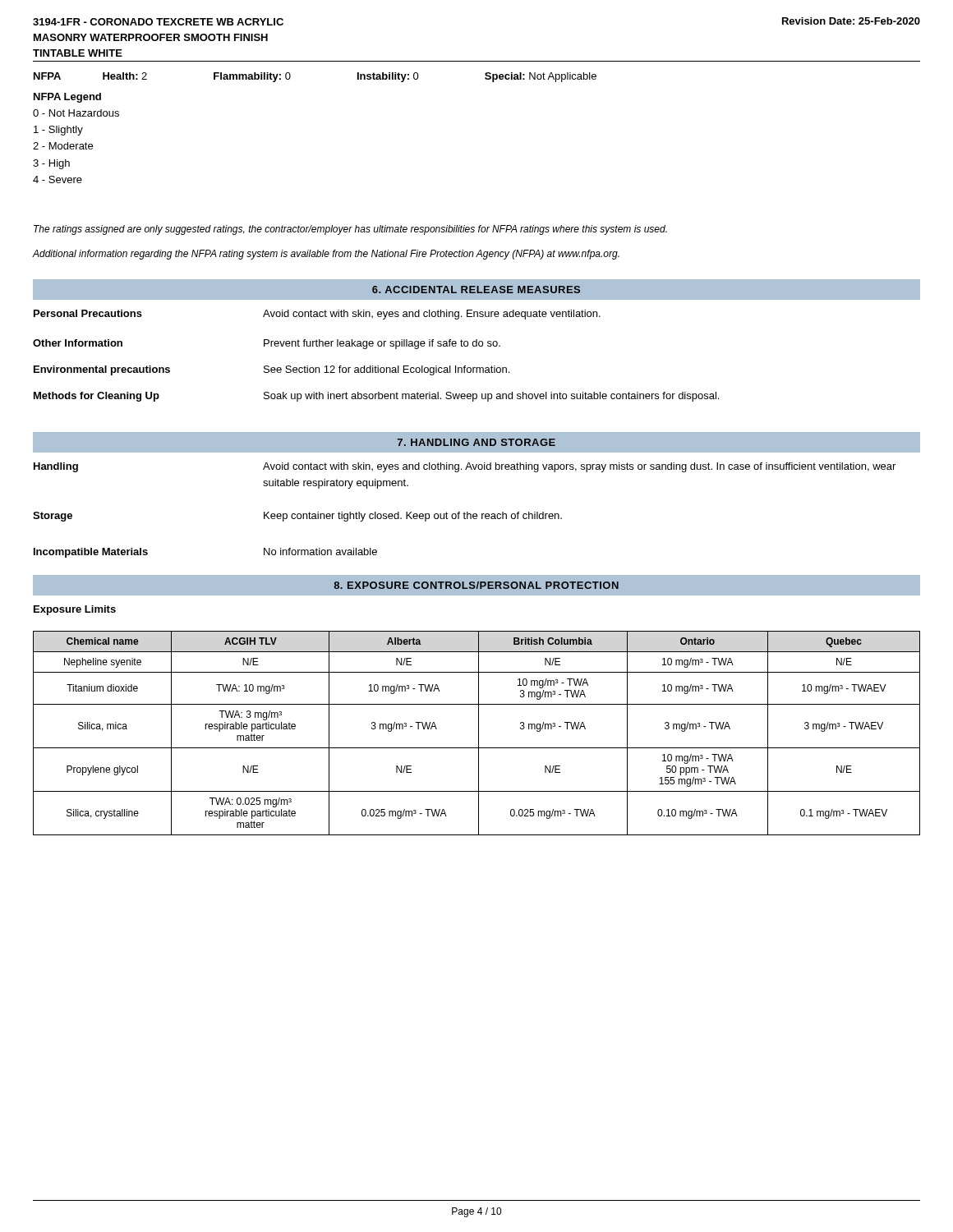The width and height of the screenshot is (953, 1232).
Task: Click the passage that begins "The ratings assigned are"
Action: tap(350, 229)
